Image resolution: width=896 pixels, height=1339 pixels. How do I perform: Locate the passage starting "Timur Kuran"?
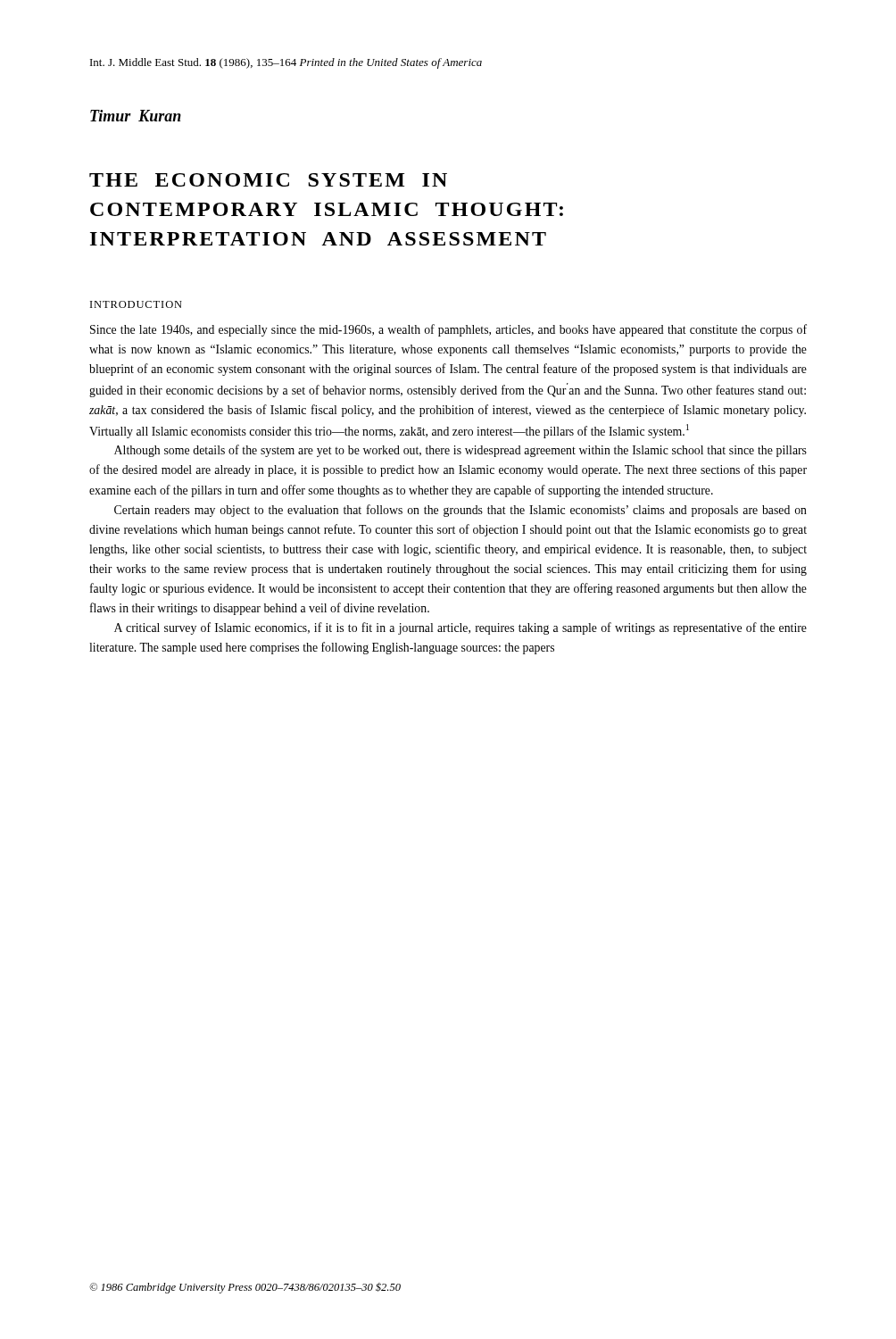click(x=135, y=116)
